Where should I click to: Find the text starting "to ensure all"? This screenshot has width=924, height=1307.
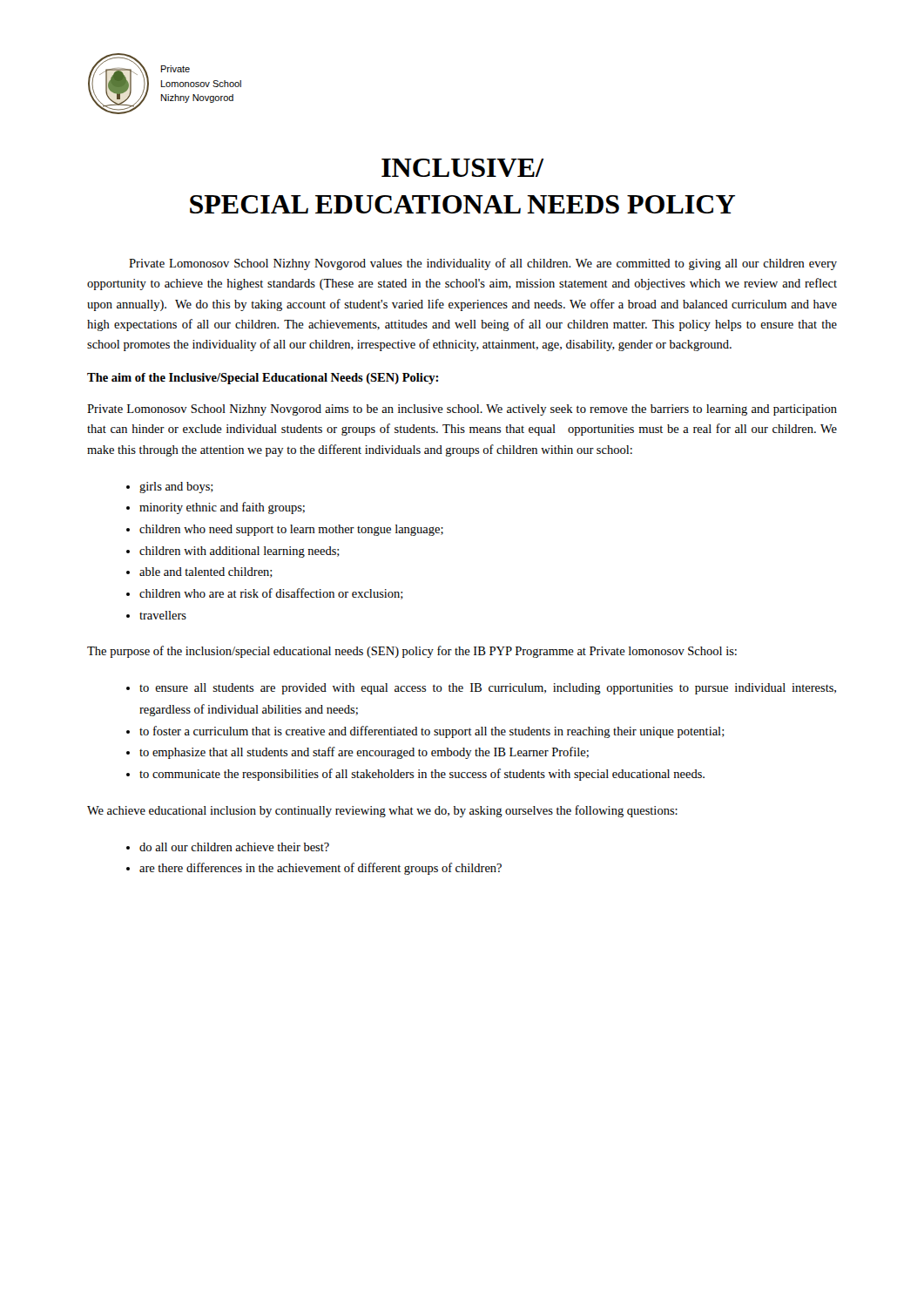pos(488,699)
